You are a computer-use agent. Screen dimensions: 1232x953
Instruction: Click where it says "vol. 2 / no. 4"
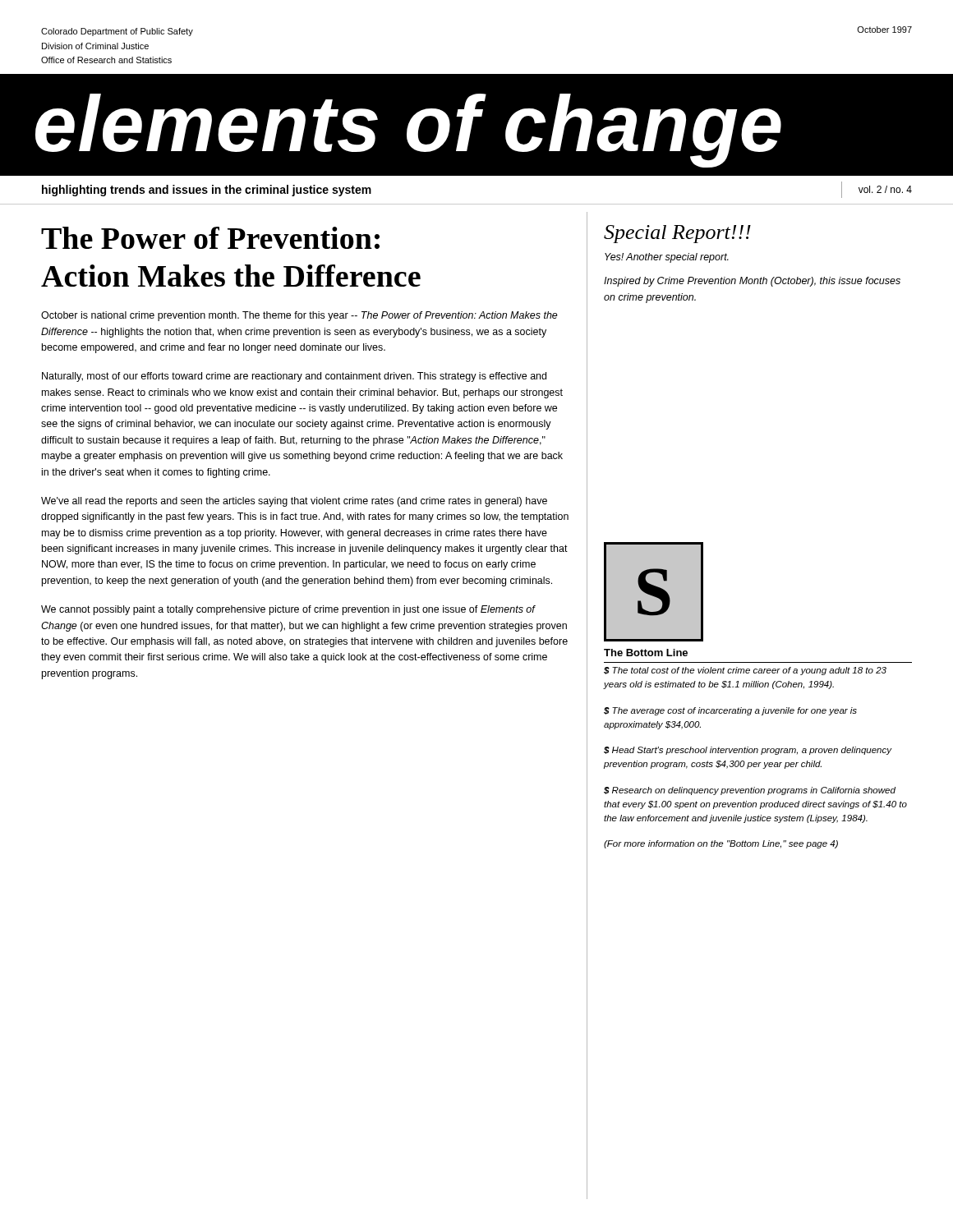(885, 190)
